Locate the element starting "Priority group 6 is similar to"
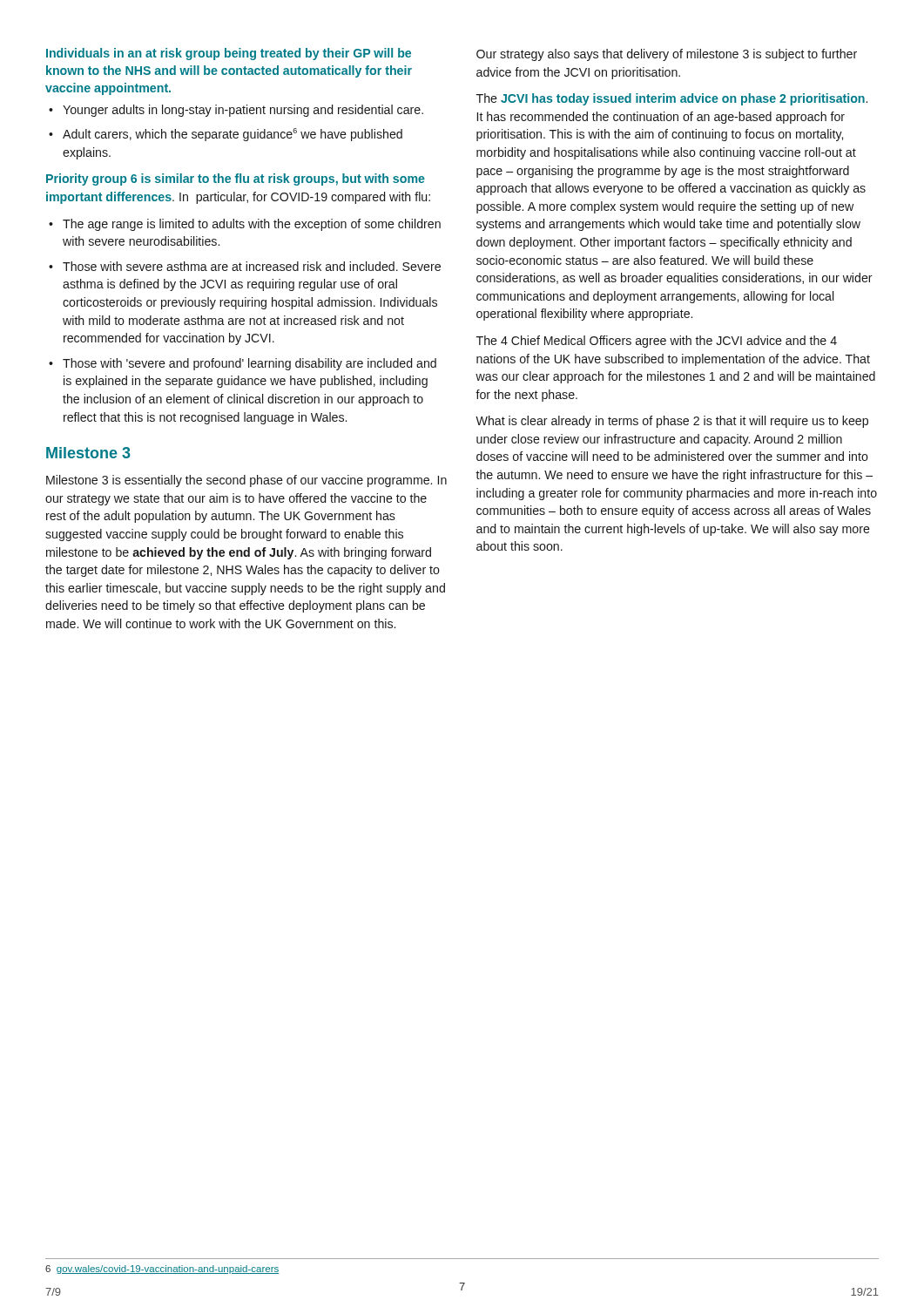The image size is (924, 1307). [247, 188]
